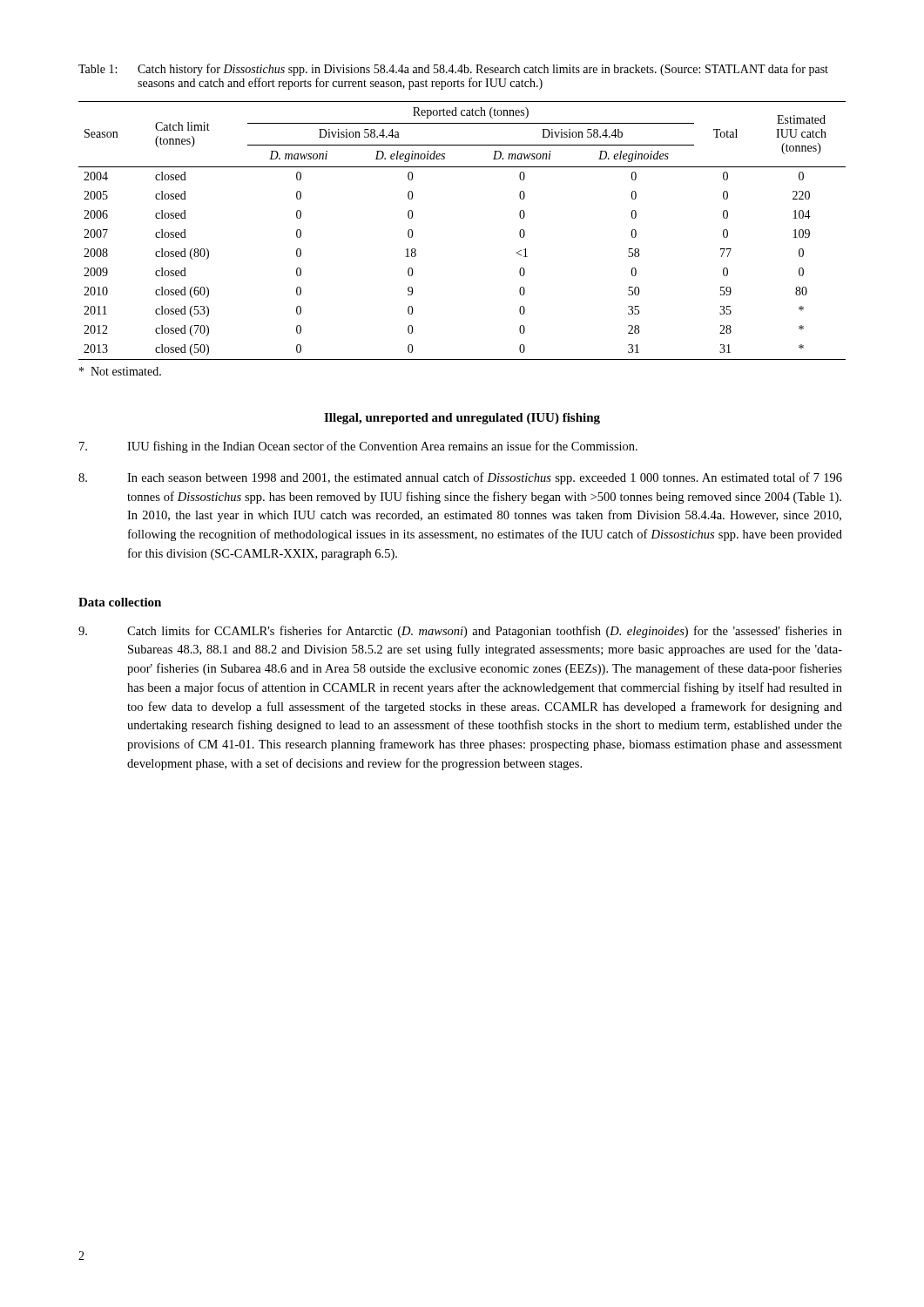Image resolution: width=924 pixels, height=1307 pixels.
Task: Locate the text starting "Catch limits for CCAMLR's fisheries for Antarctic"
Action: (460, 698)
